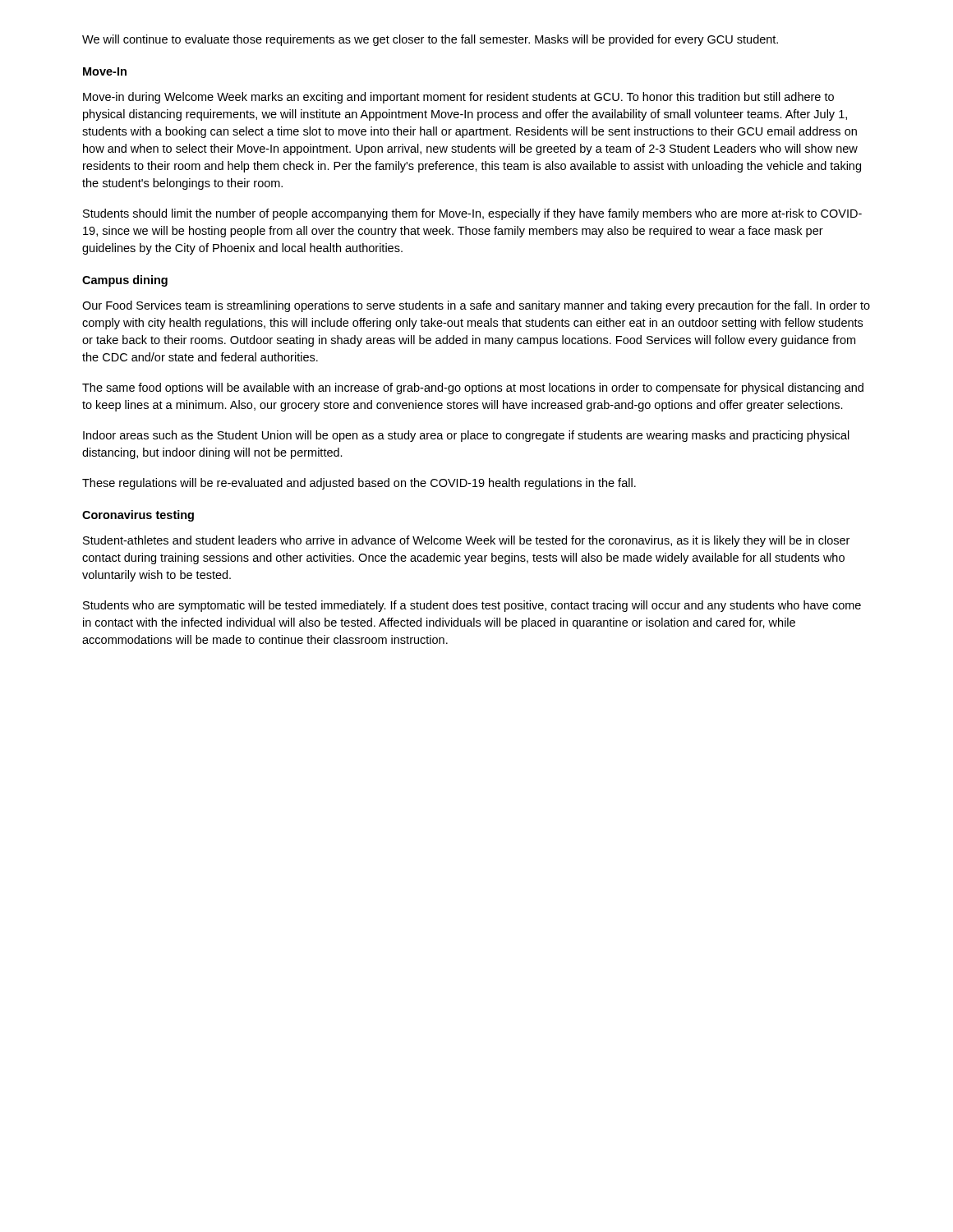Locate the passage starting "These regulations will be re-evaluated and adjusted based"
The height and width of the screenshot is (1232, 953).
coord(359,483)
